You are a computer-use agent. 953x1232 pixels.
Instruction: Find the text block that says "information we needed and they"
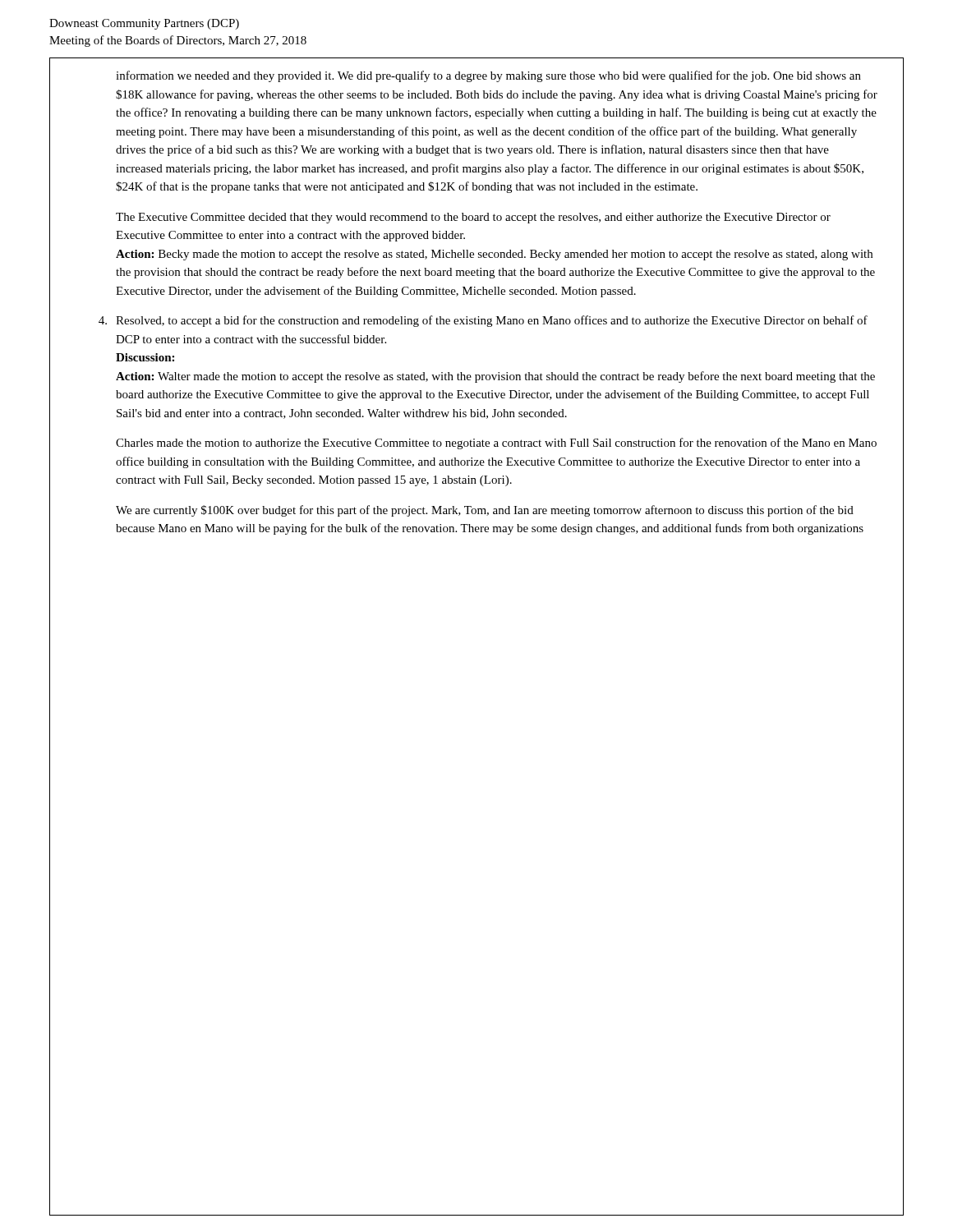coord(497,131)
